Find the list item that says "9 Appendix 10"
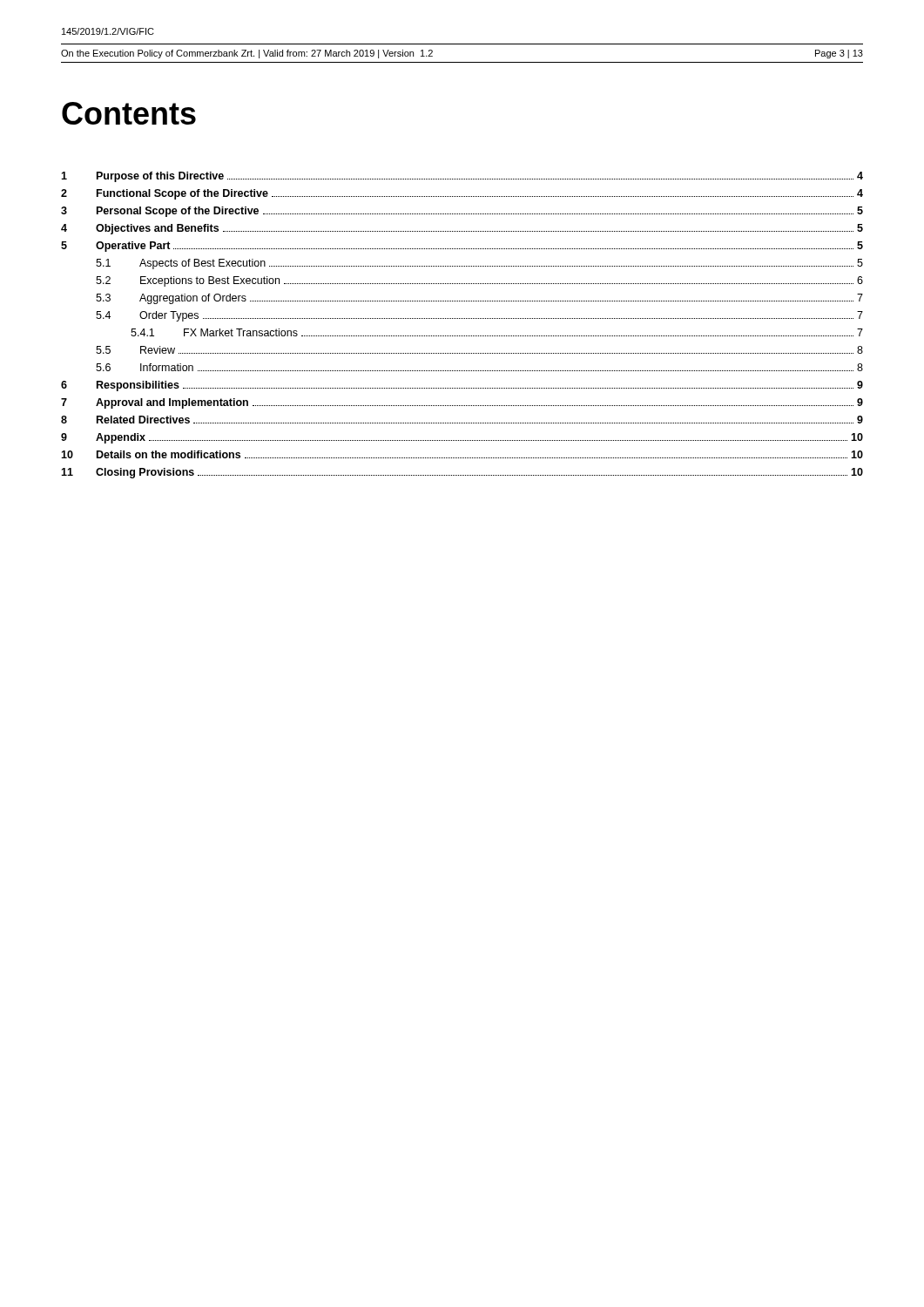The height and width of the screenshot is (1307, 924). pyautogui.click(x=462, y=437)
